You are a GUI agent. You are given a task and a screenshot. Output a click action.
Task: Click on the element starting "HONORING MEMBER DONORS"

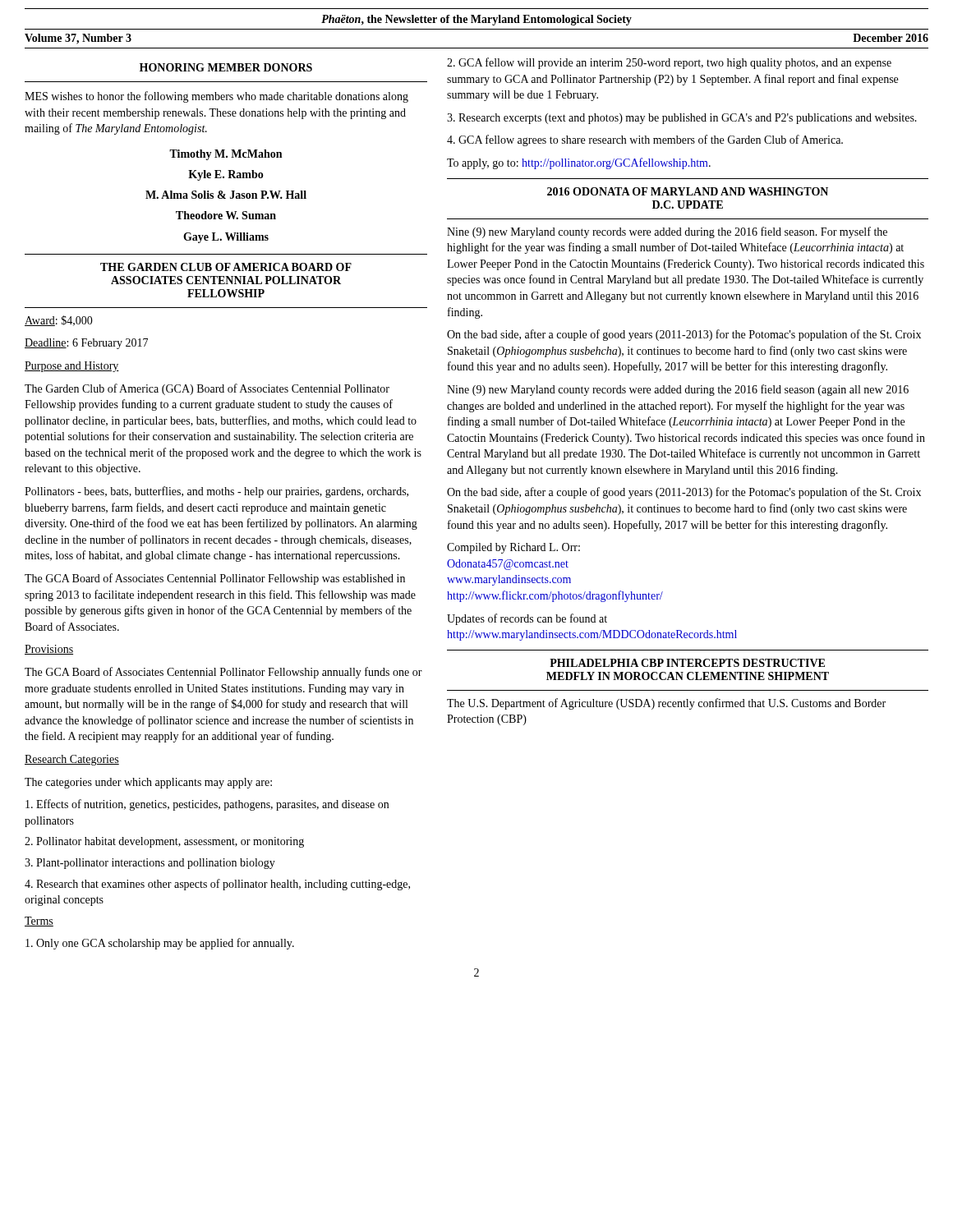tap(226, 68)
